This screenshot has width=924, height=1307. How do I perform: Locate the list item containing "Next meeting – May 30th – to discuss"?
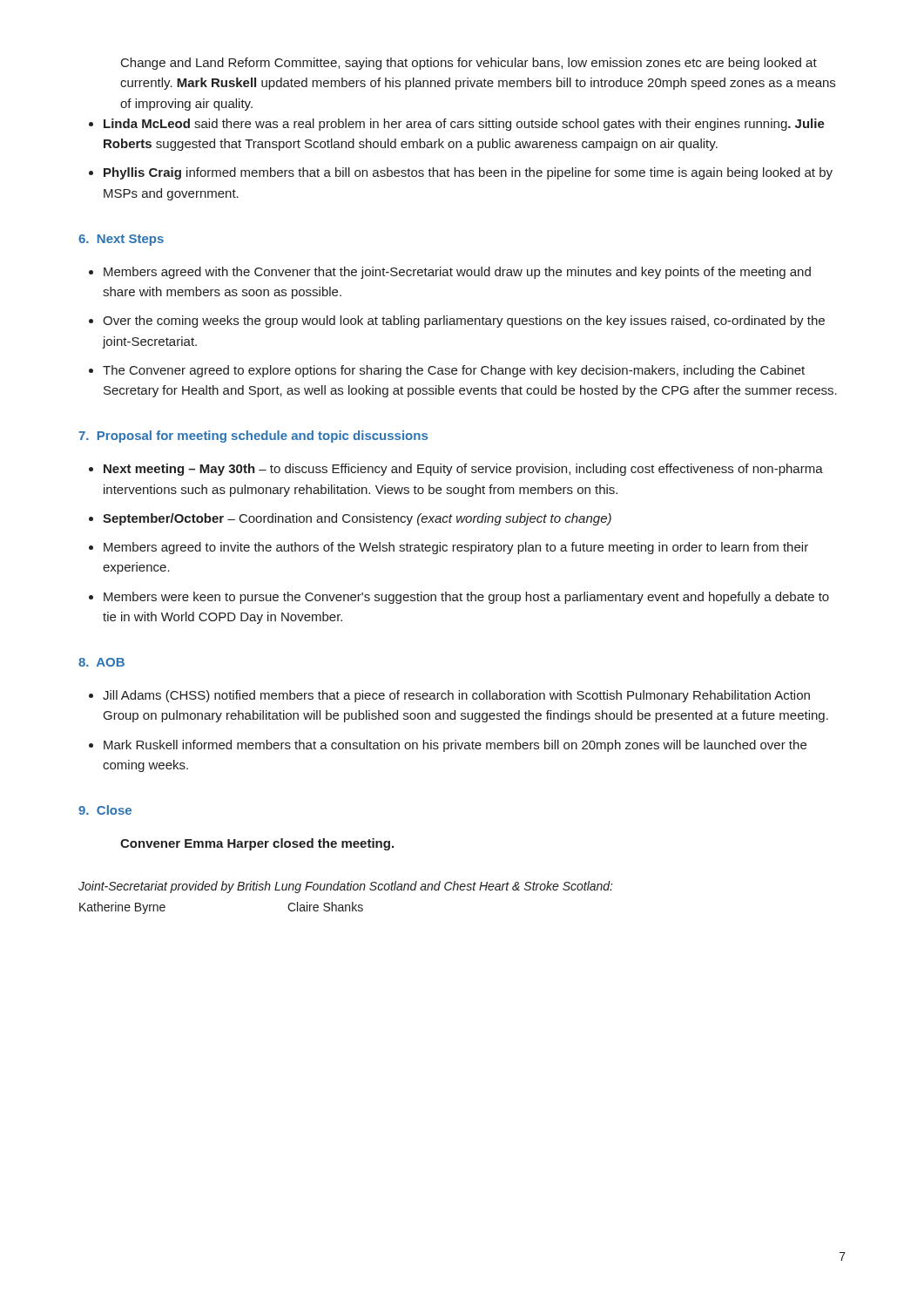(463, 479)
